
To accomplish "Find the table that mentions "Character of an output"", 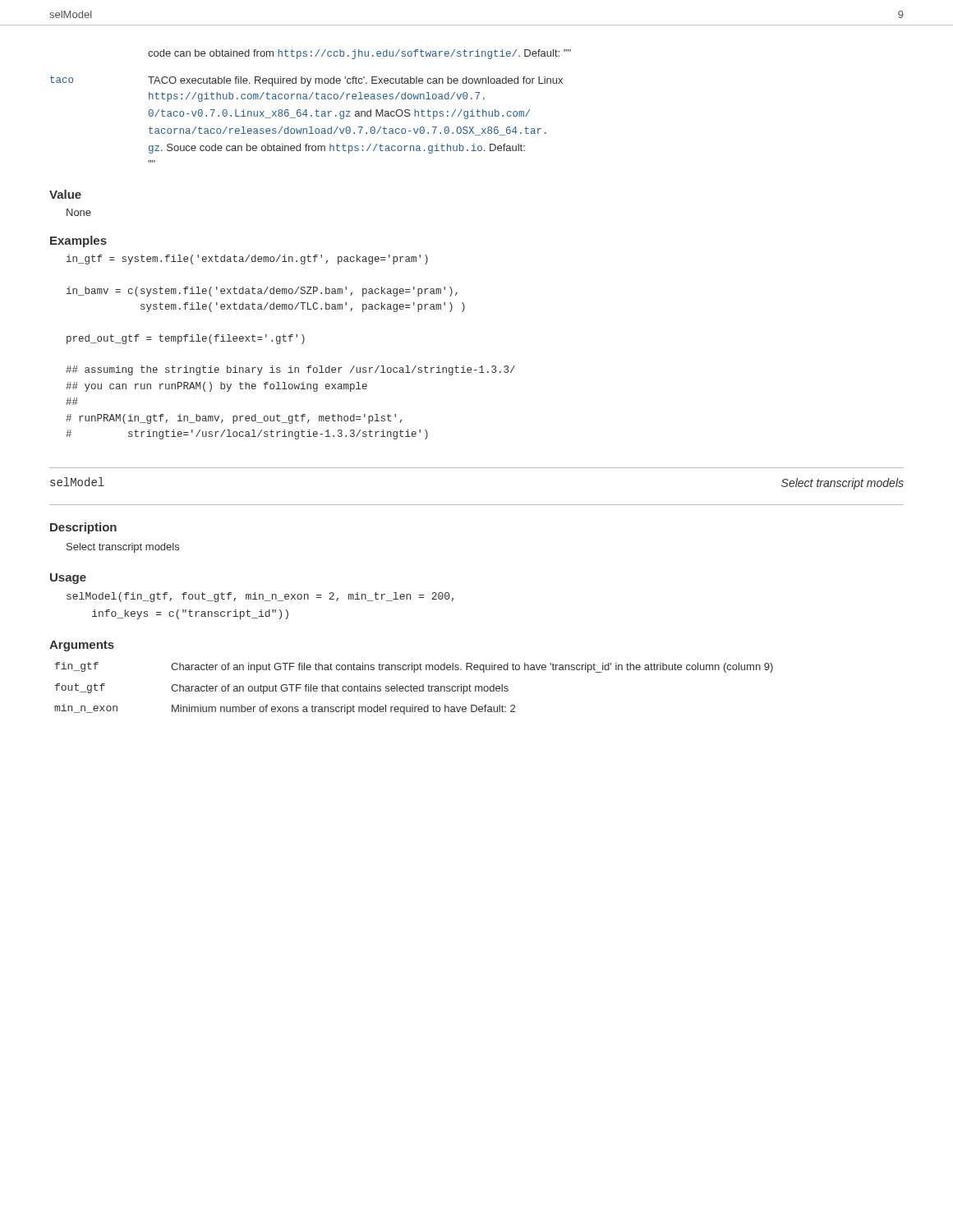I will (x=476, y=688).
